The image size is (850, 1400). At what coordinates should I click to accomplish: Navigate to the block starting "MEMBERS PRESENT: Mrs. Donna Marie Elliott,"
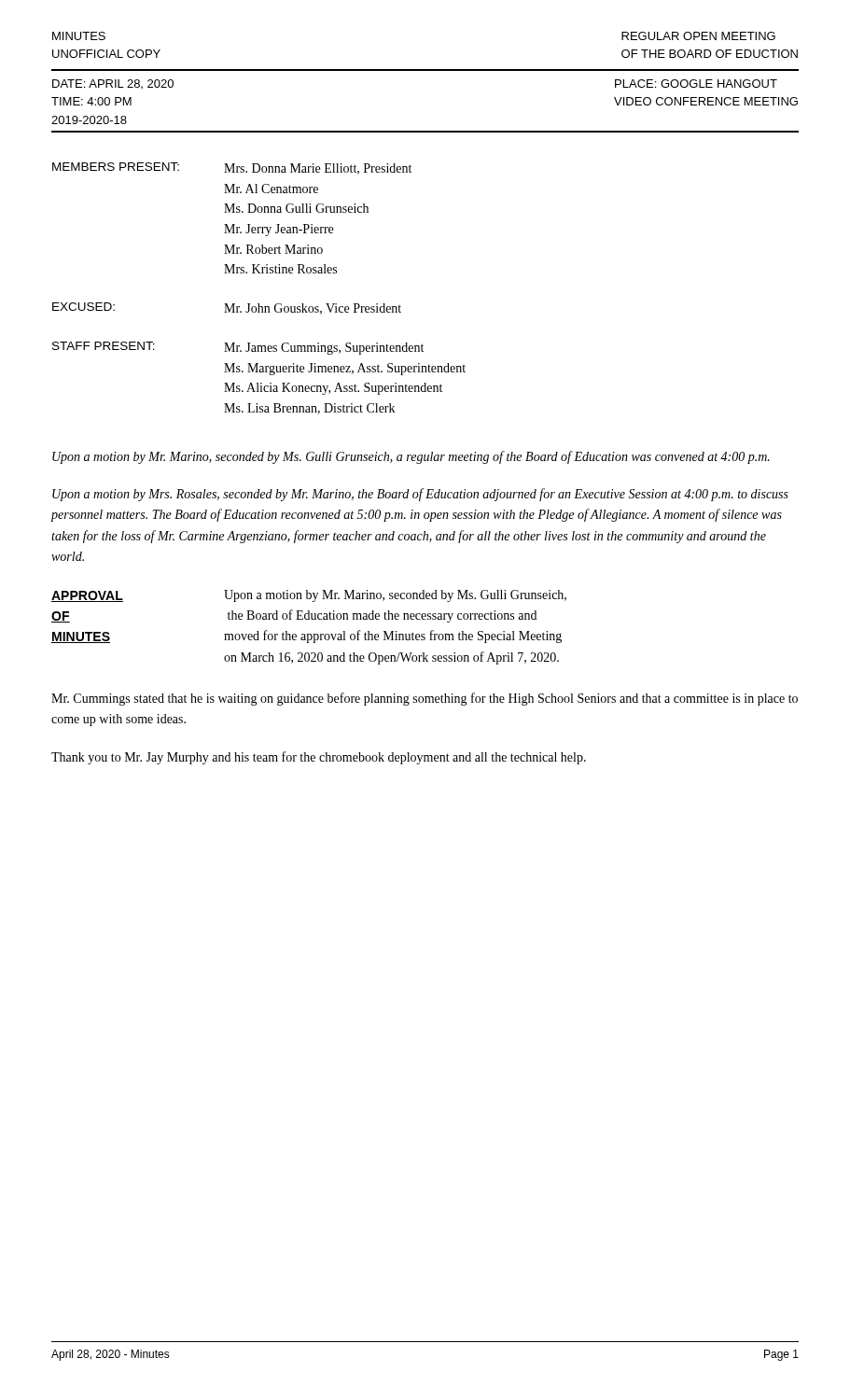[232, 219]
